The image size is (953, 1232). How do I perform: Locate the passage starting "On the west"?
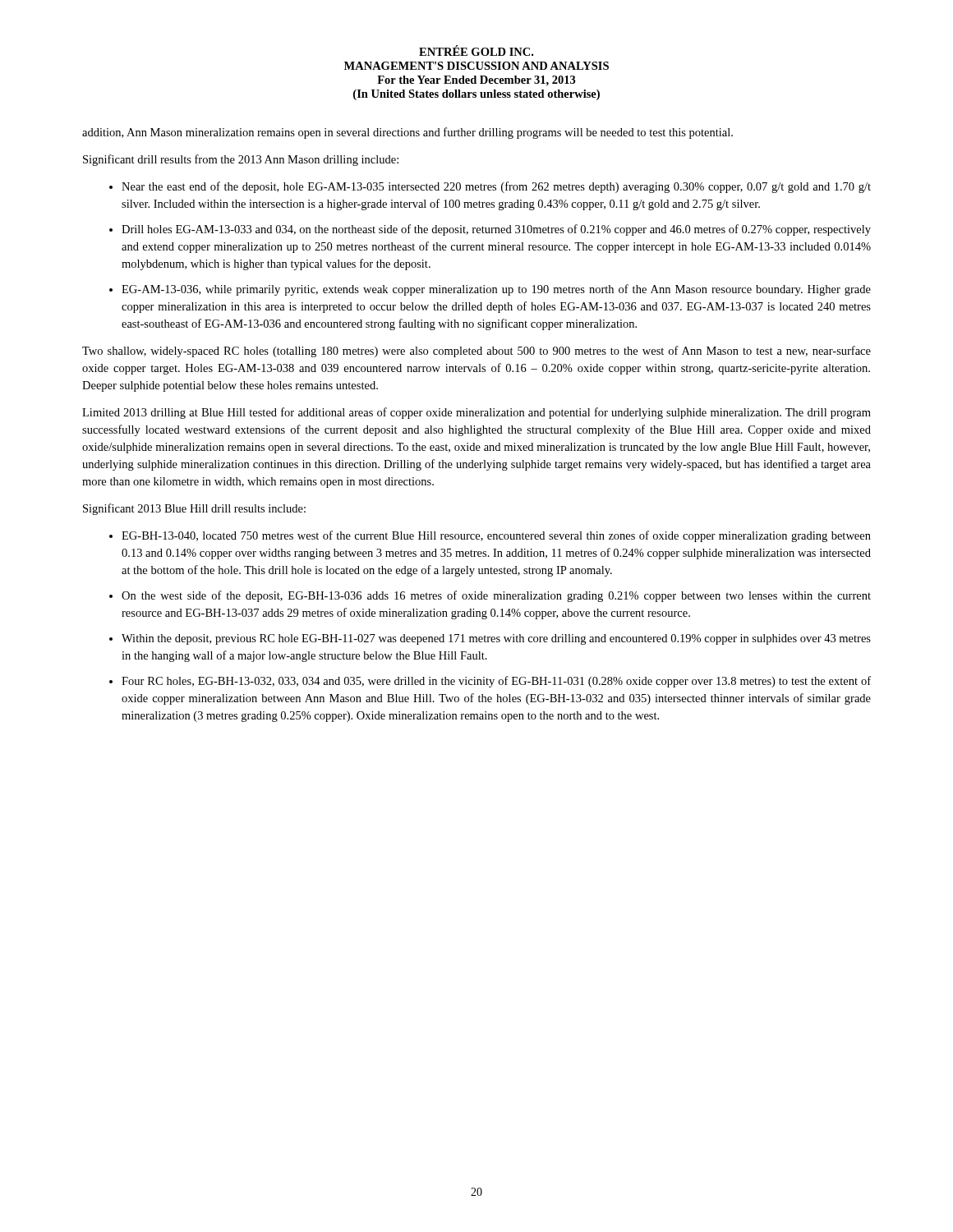pyautogui.click(x=496, y=604)
